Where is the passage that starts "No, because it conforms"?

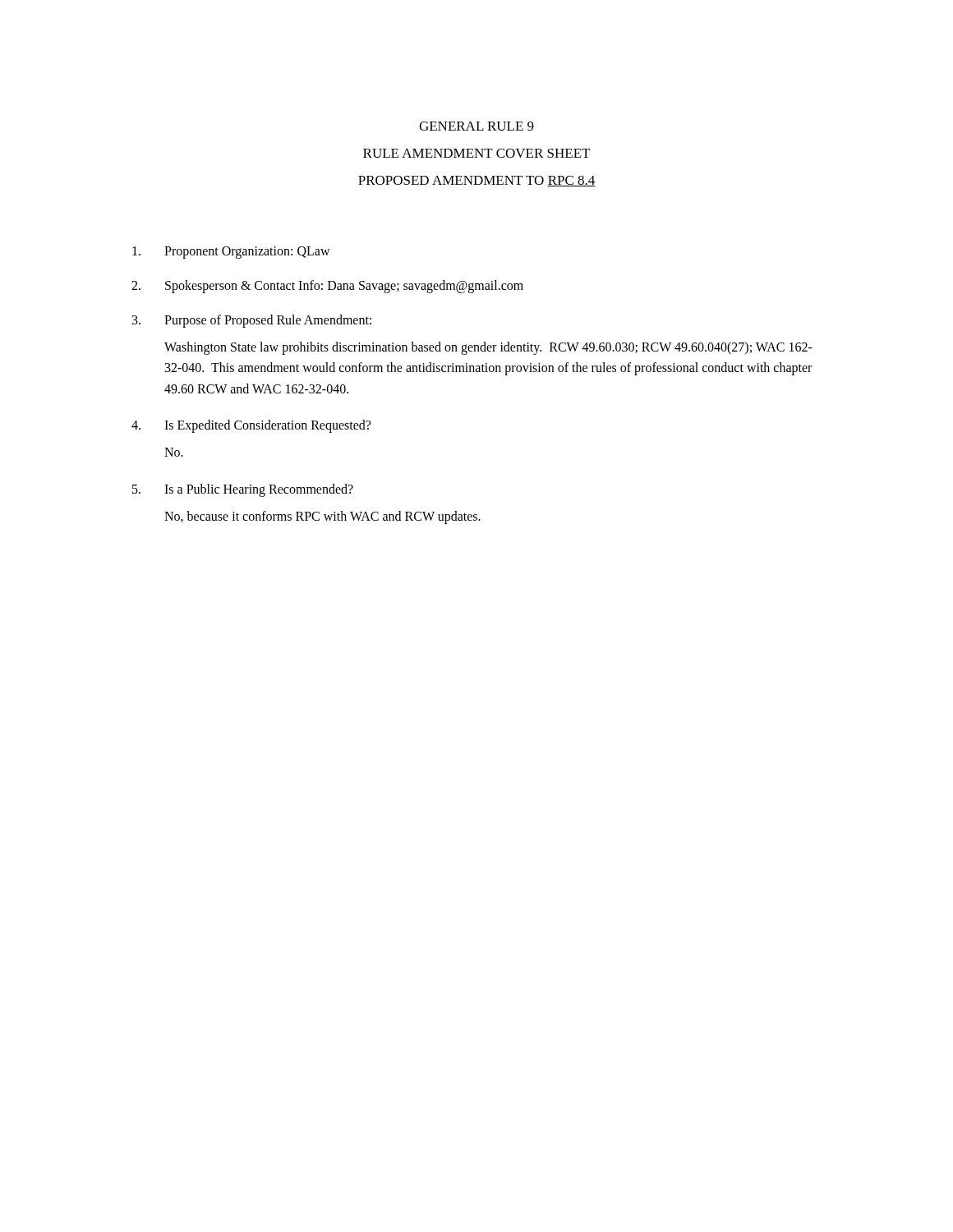point(323,516)
